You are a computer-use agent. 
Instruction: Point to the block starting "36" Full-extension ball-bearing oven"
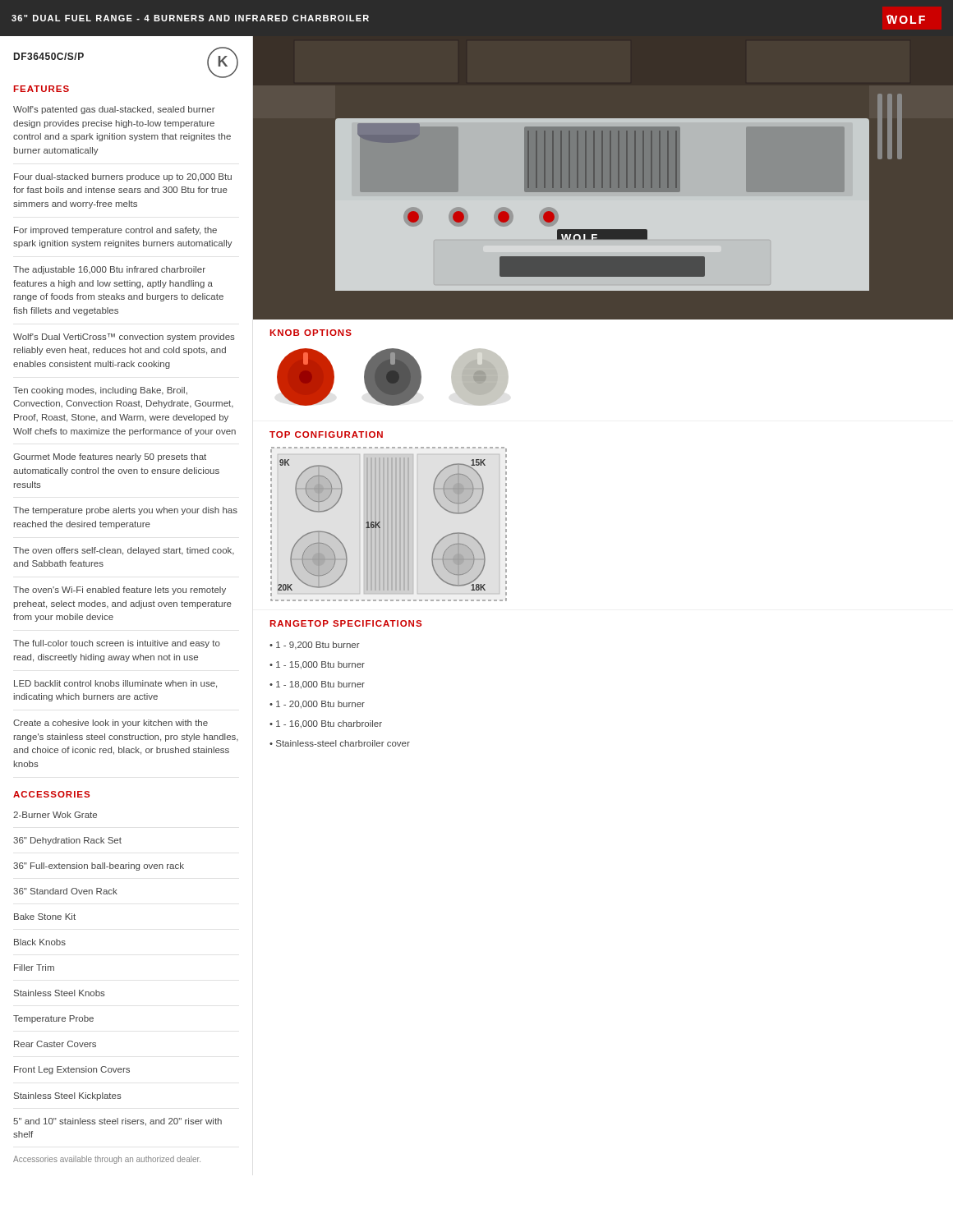[99, 865]
